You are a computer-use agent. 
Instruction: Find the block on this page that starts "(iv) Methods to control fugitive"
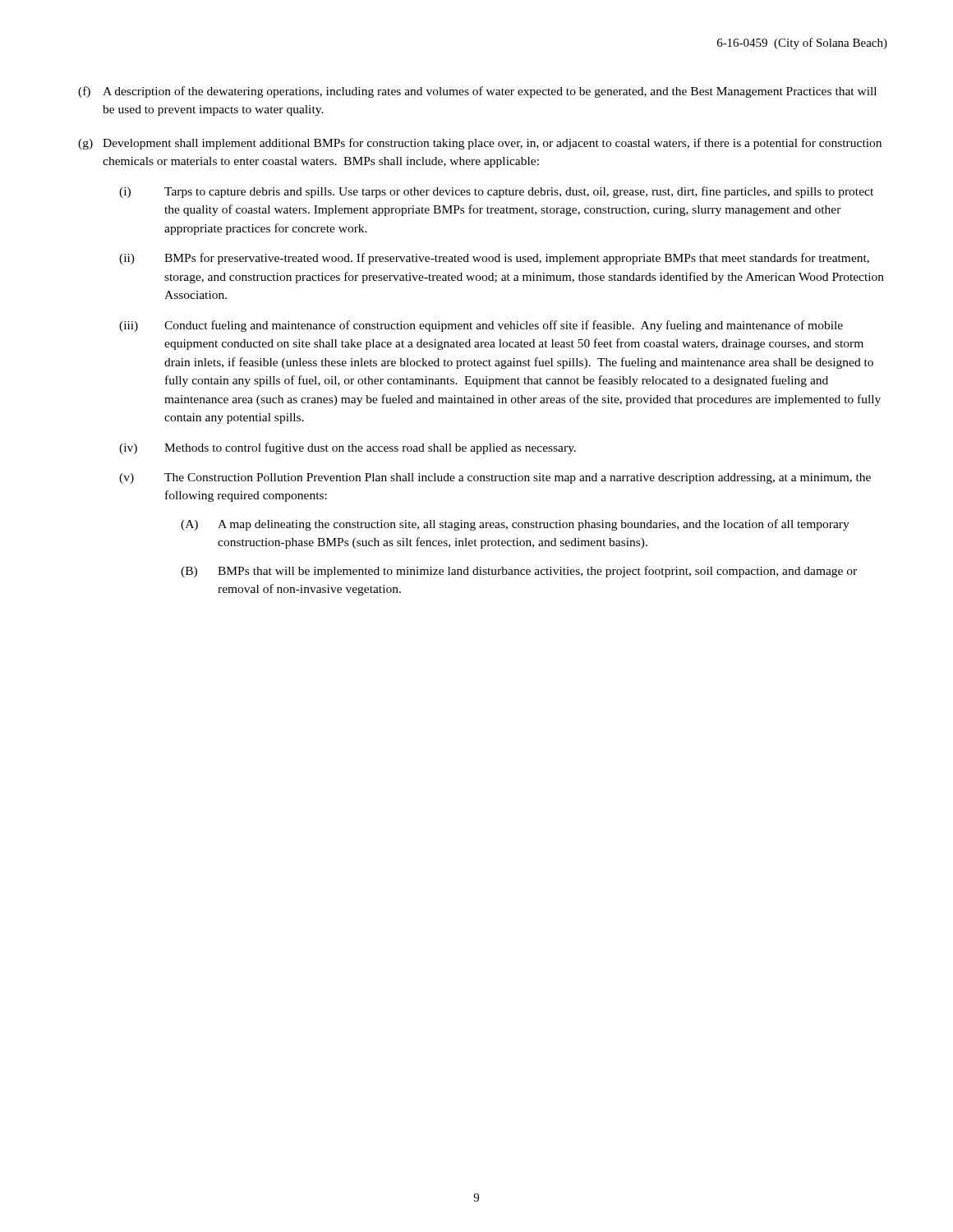[x=503, y=447]
